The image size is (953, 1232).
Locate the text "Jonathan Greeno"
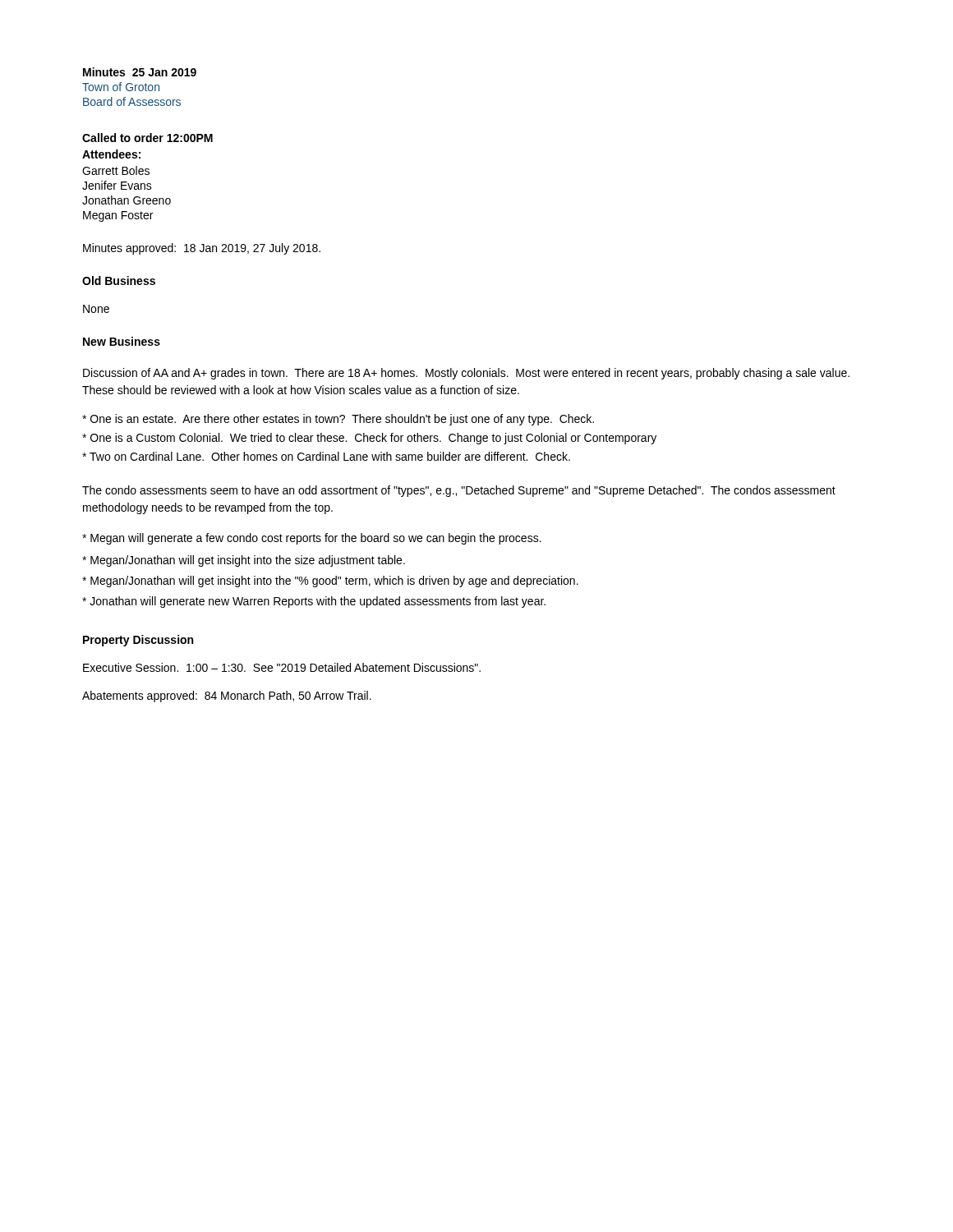click(x=127, y=200)
